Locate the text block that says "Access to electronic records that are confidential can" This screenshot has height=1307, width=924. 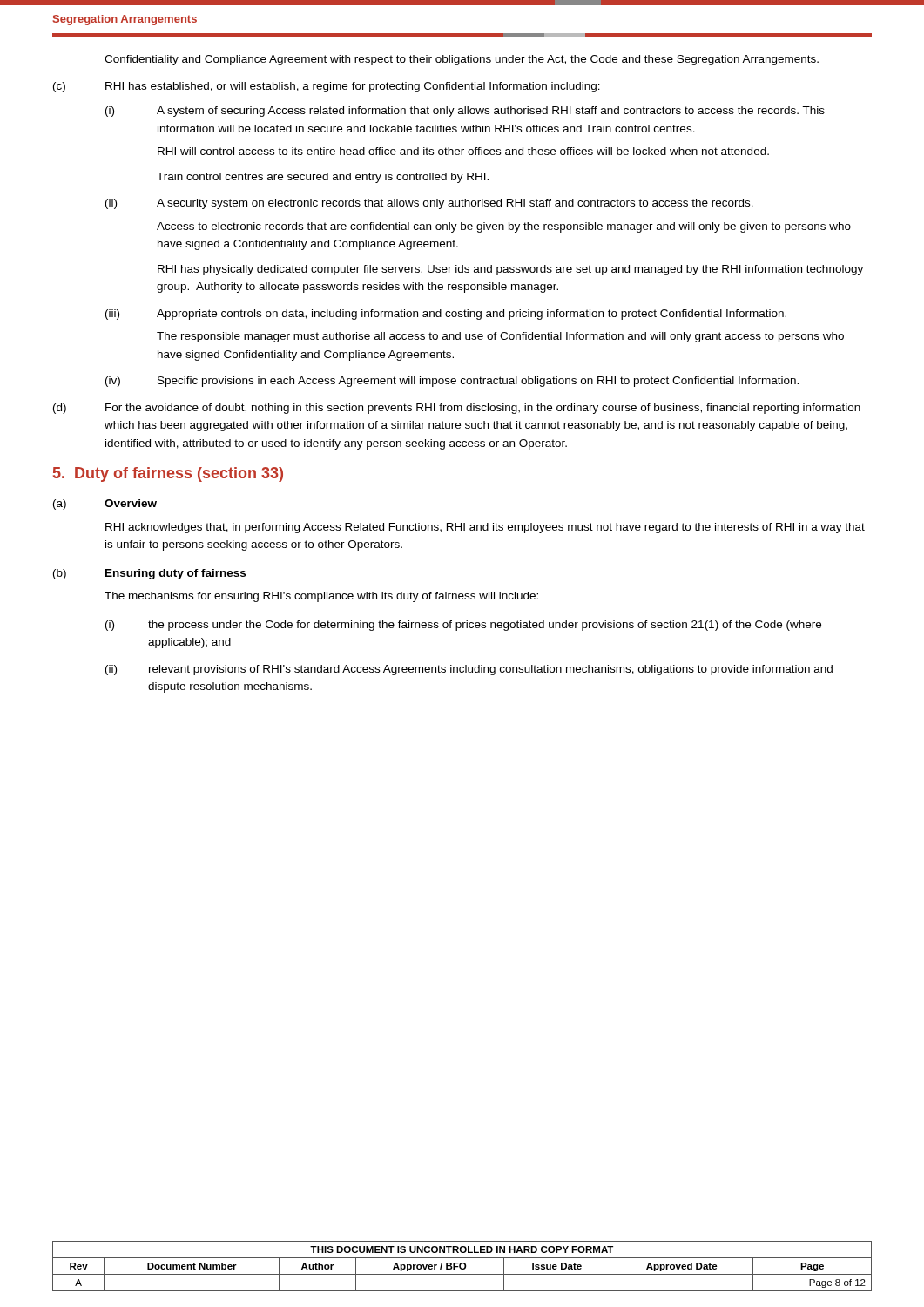pos(504,235)
